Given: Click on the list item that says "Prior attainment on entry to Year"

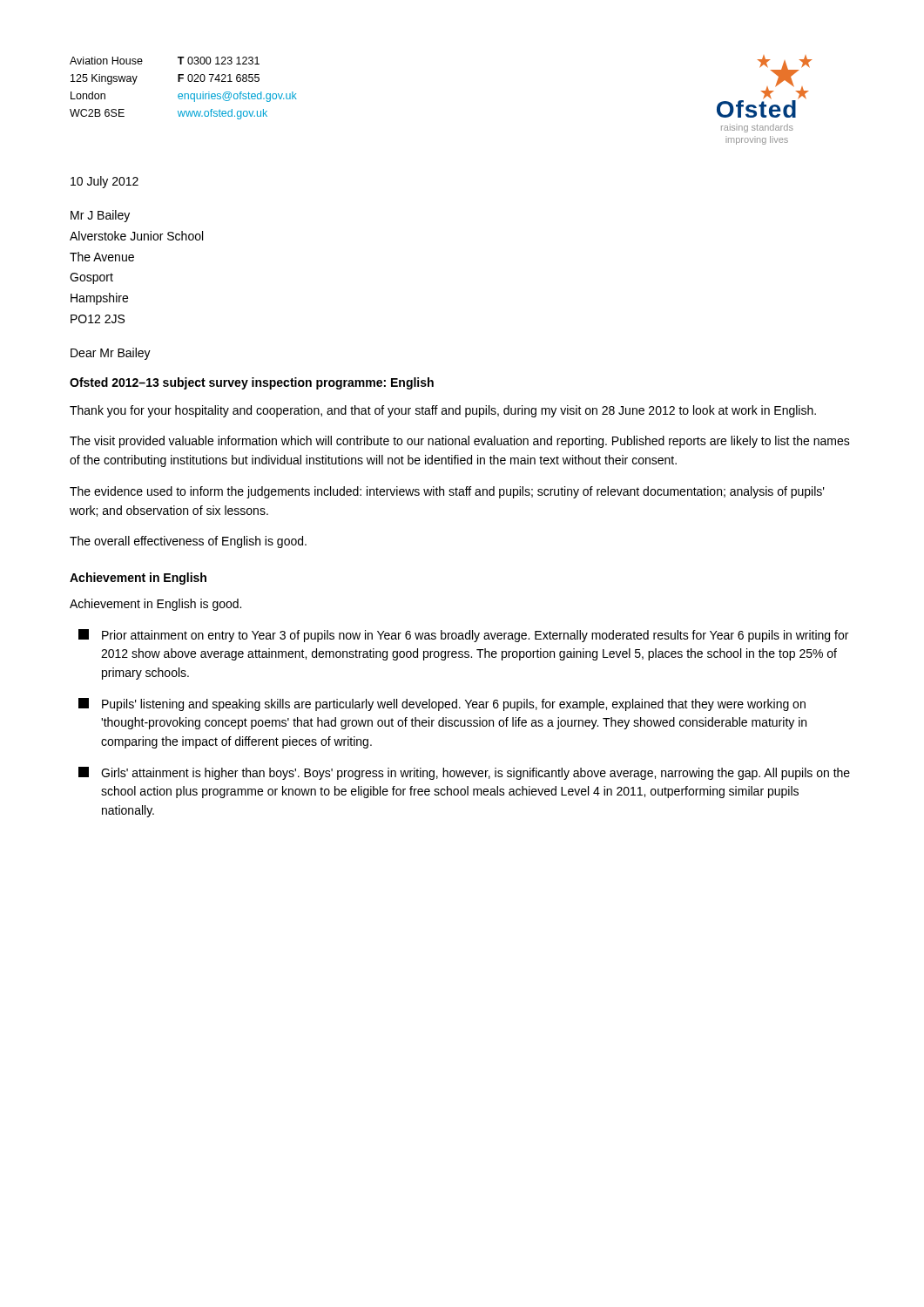Looking at the screenshot, I should [466, 654].
